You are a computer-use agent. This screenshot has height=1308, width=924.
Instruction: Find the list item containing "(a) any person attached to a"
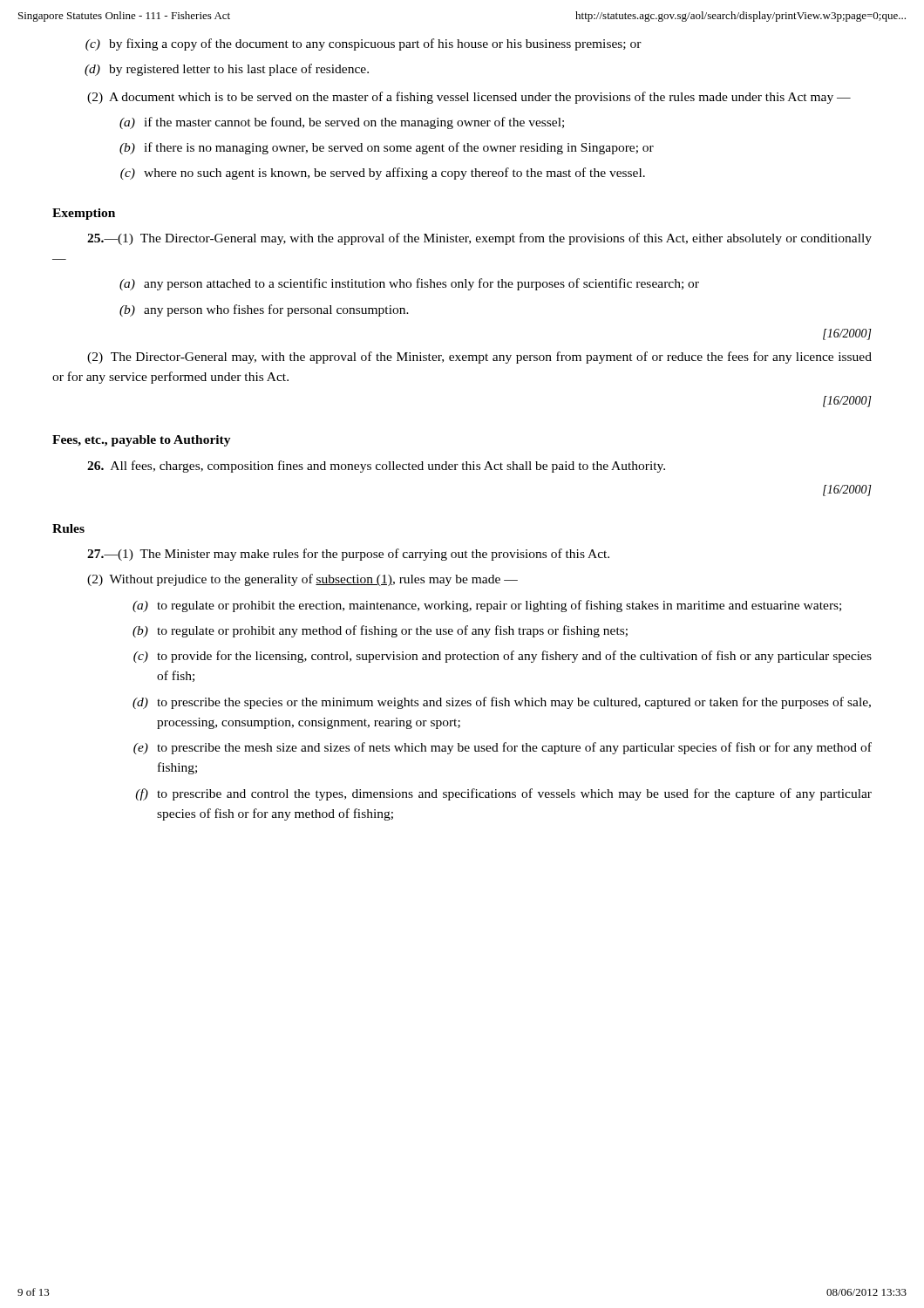(x=479, y=283)
